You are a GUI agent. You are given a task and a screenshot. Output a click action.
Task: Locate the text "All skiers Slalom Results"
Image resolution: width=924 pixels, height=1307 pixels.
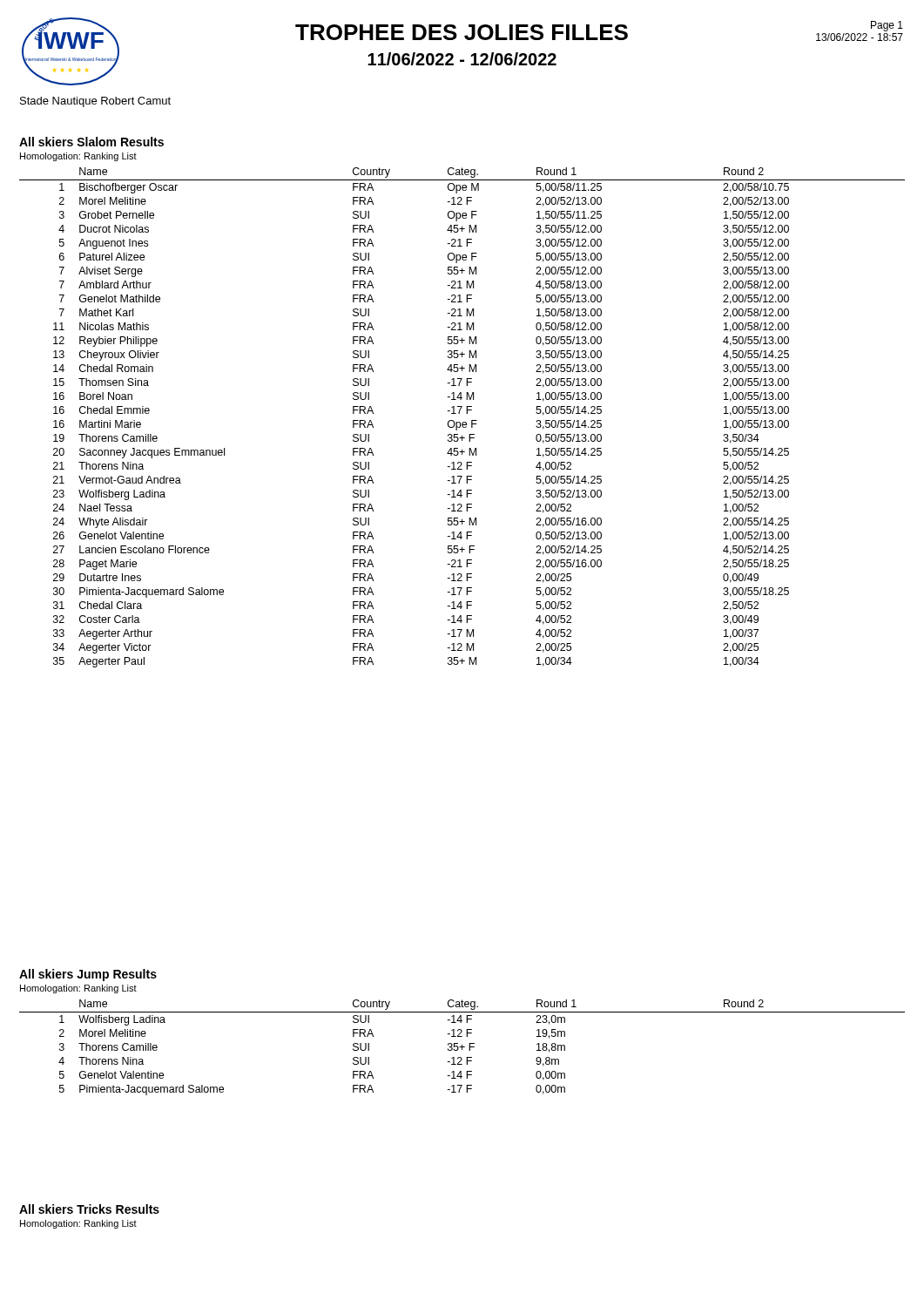point(92,142)
